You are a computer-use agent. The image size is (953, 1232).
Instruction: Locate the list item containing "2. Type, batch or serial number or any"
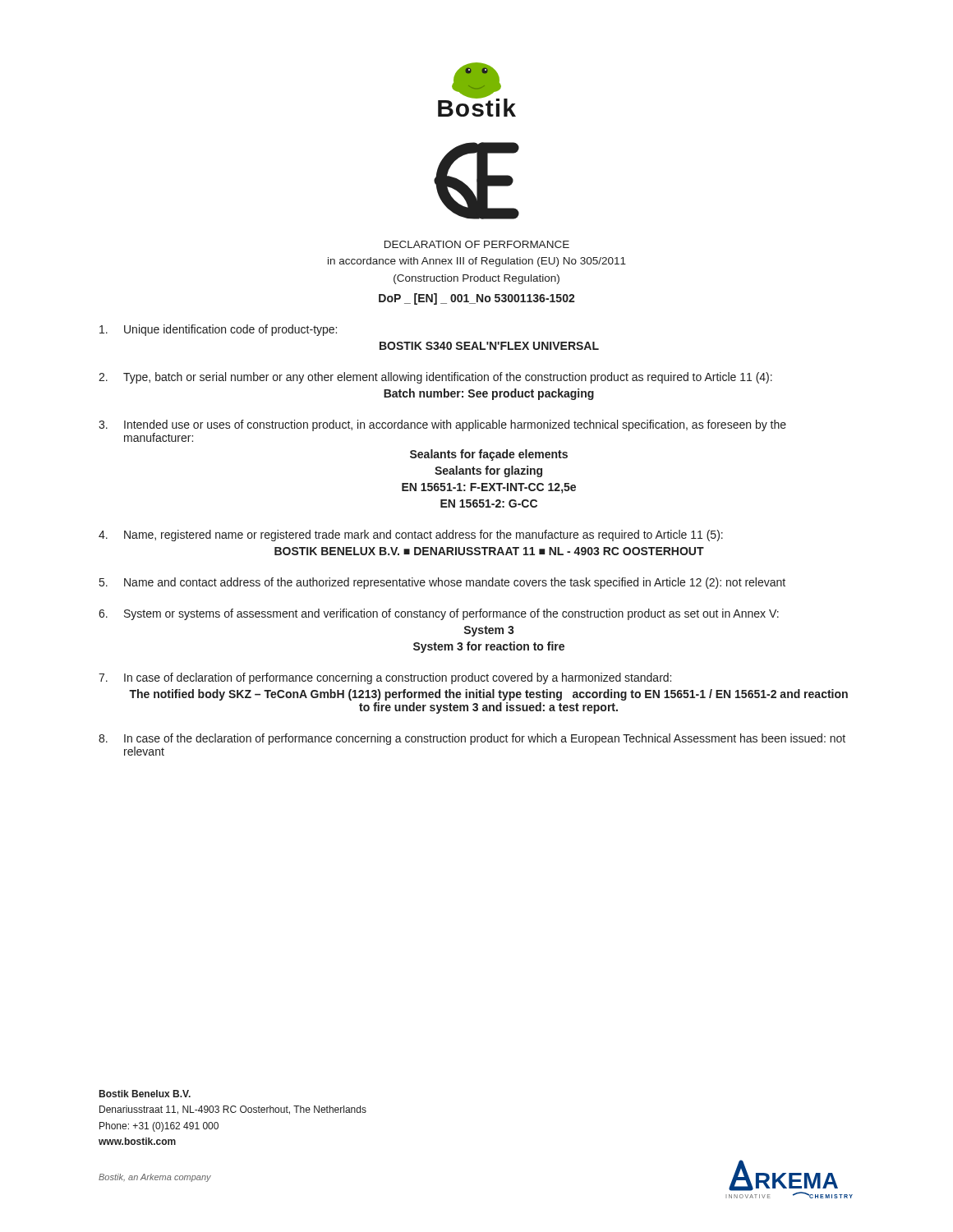click(476, 387)
